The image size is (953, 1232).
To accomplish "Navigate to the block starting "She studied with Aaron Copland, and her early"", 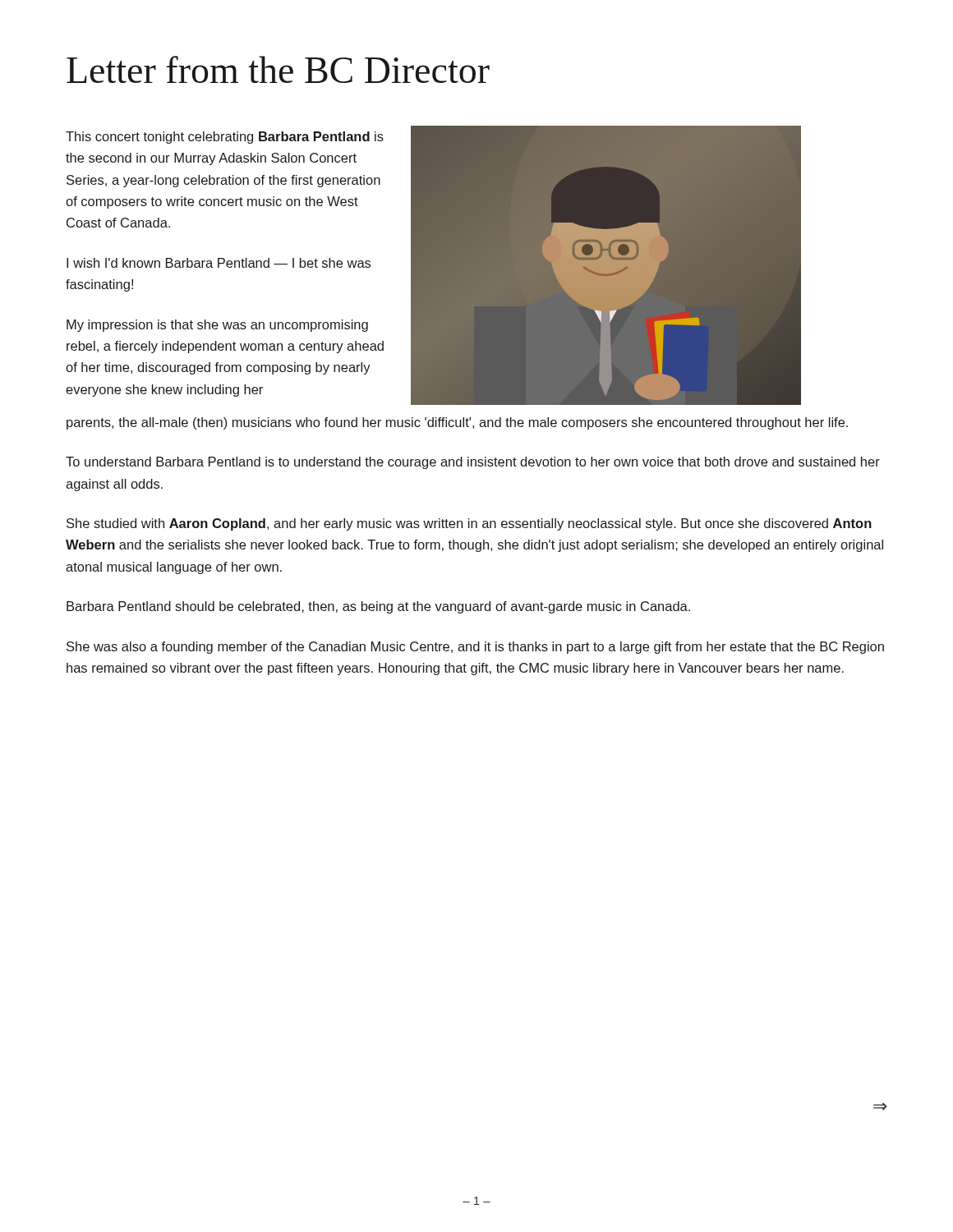I will pyautogui.click(x=475, y=545).
